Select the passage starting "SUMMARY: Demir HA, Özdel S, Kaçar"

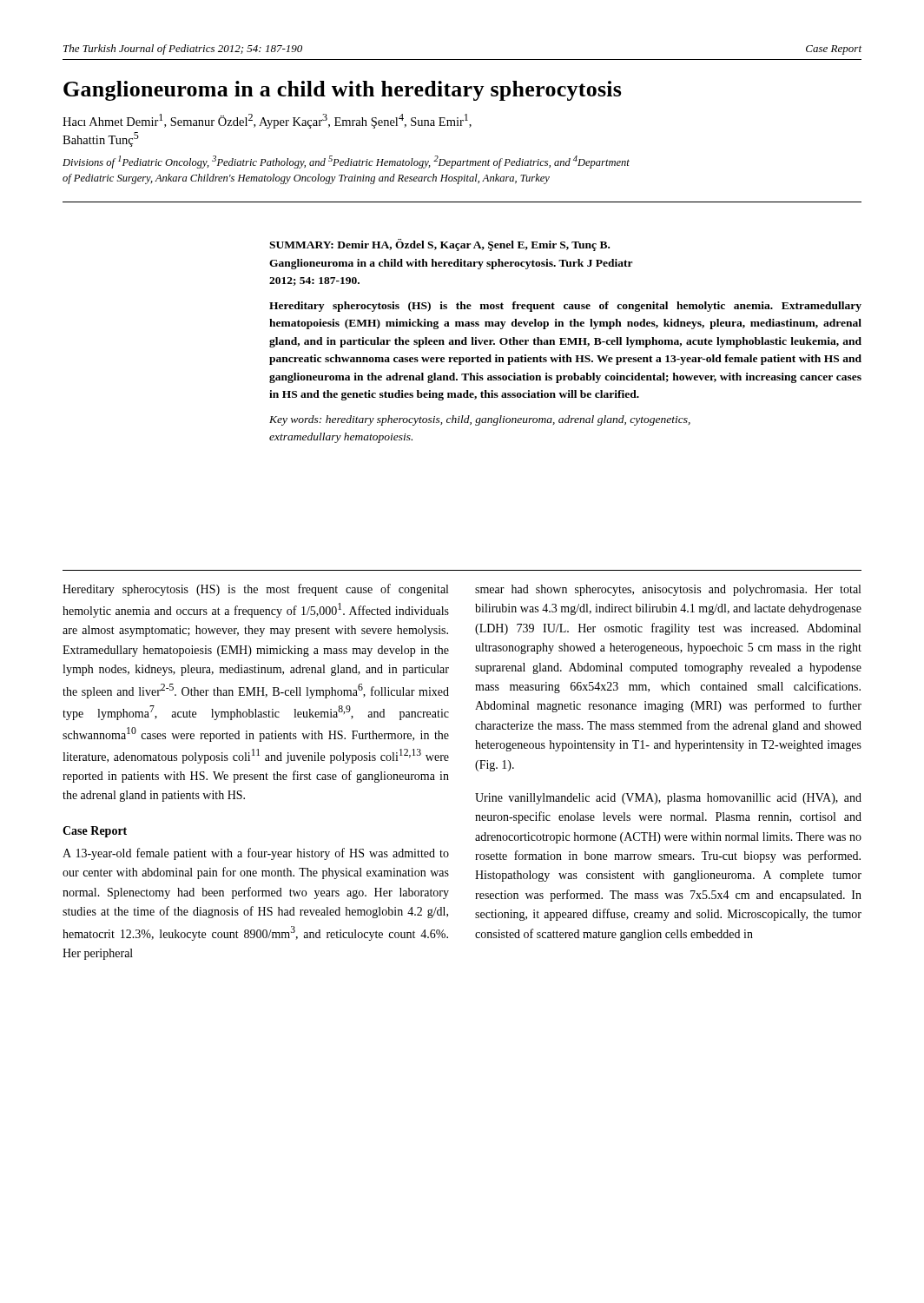pos(451,262)
